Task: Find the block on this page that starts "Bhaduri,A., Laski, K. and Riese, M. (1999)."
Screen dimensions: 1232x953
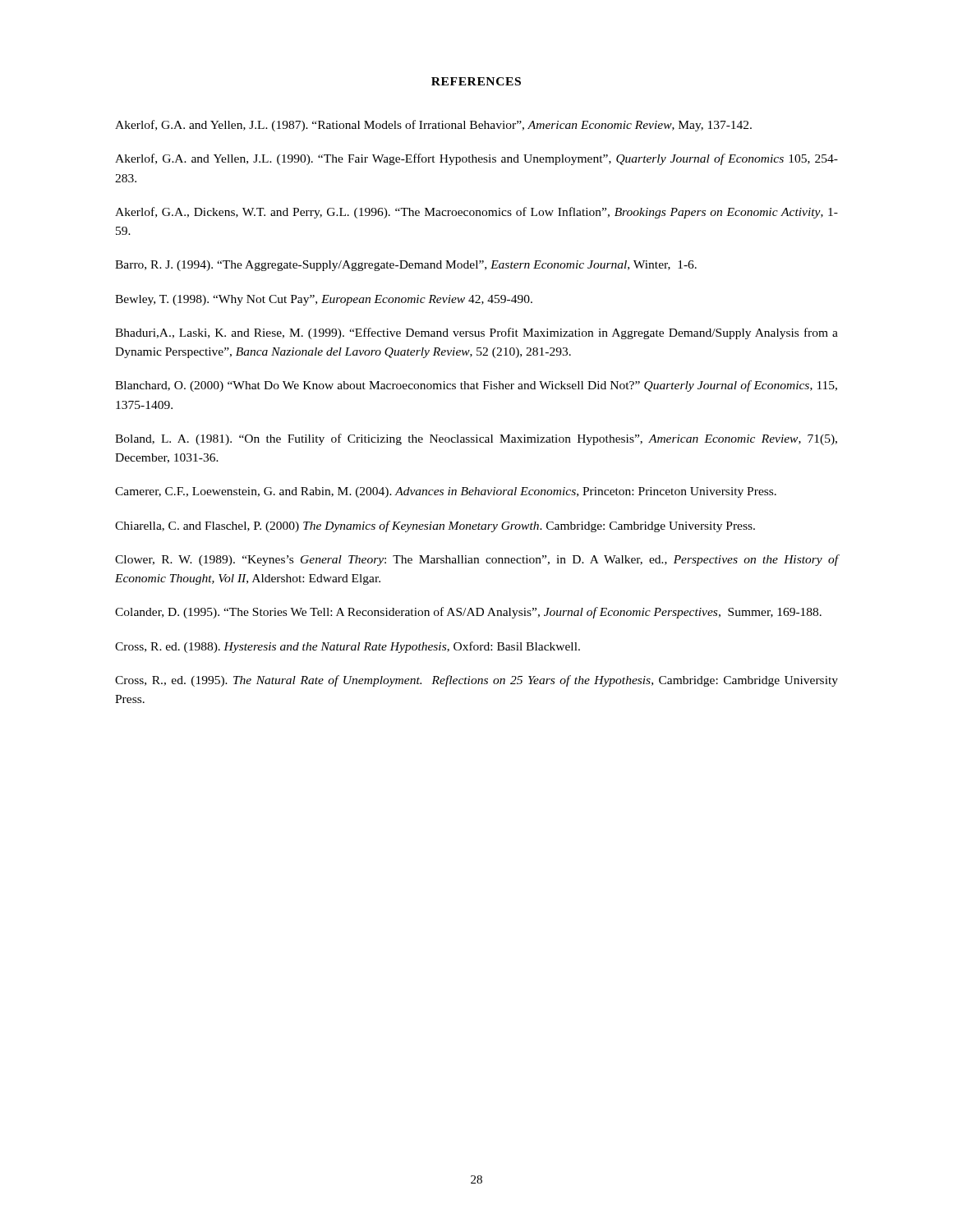Action: click(x=476, y=342)
